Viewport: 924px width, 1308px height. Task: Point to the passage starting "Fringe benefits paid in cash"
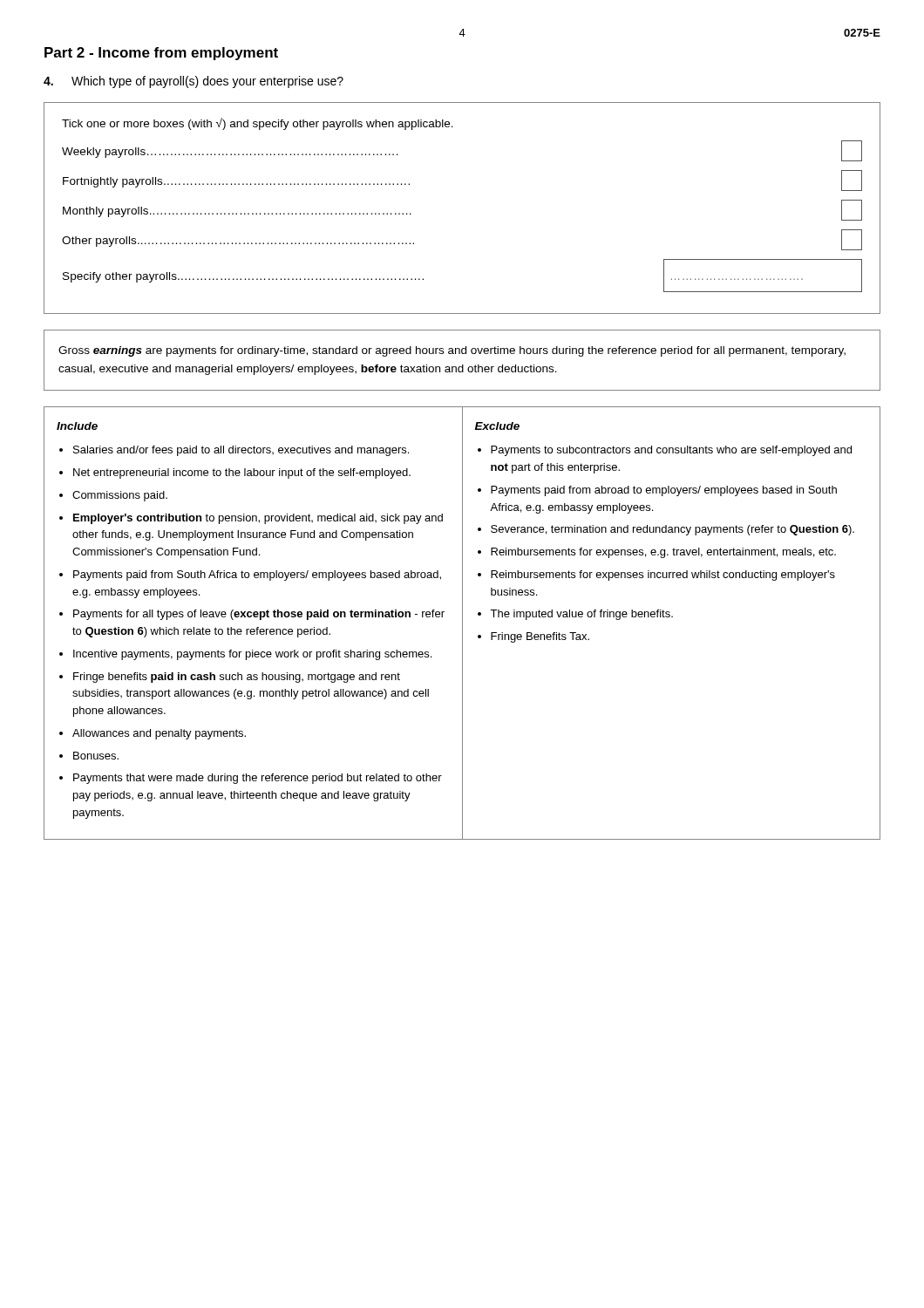[251, 693]
